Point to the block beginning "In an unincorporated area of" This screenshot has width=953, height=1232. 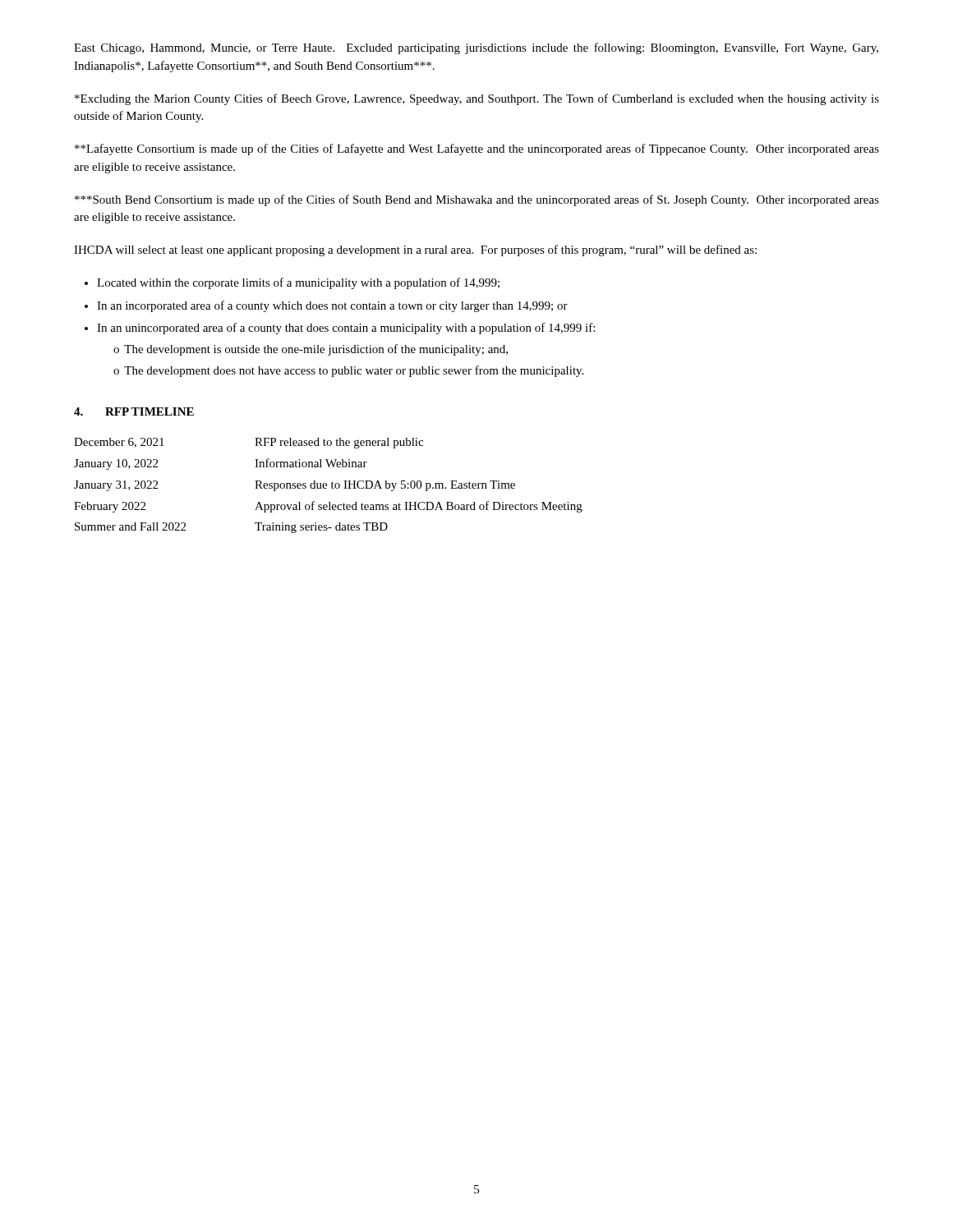click(x=488, y=351)
